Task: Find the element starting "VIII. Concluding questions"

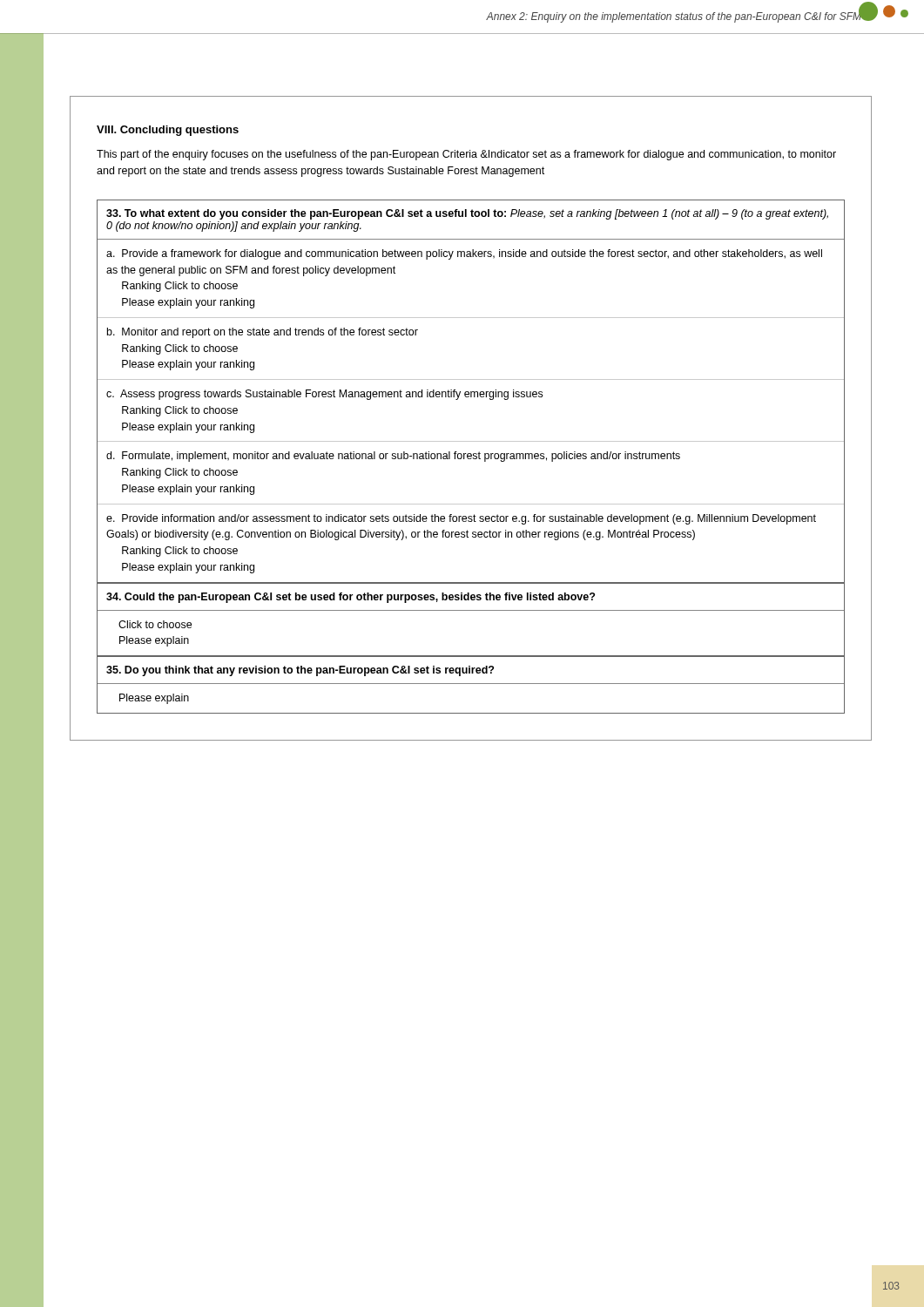Action: point(168,129)
